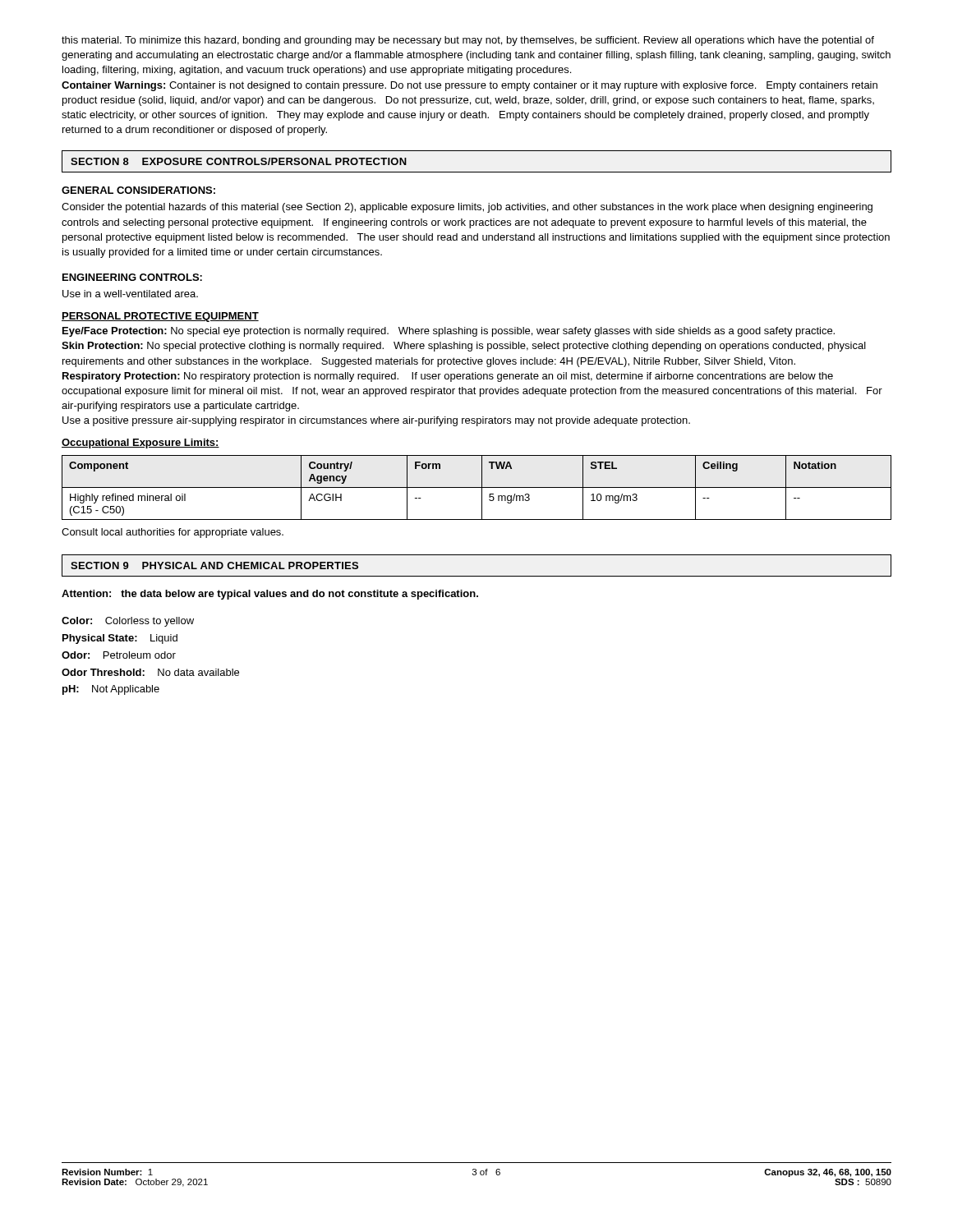Select the text starting "Color: Colorless to yellow Physical State: Liquid"
Viewport: 953px width, 1232px height.
point(151,655)
